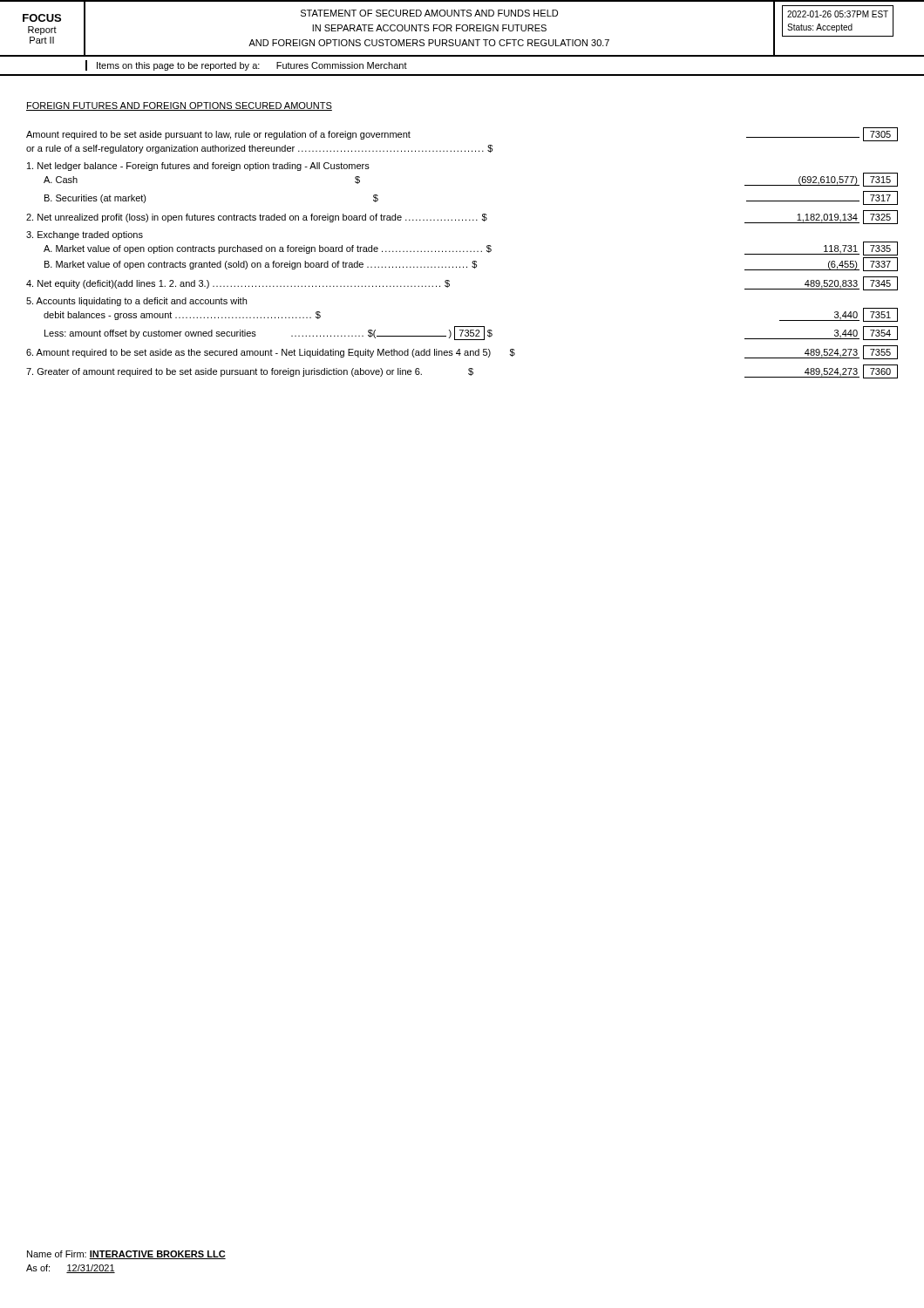The image size is (924, 1308).
Task: Find the text block containing "debit balances - gross amount ......................................."
Action: pyautogui.click(x=471, y=315)
